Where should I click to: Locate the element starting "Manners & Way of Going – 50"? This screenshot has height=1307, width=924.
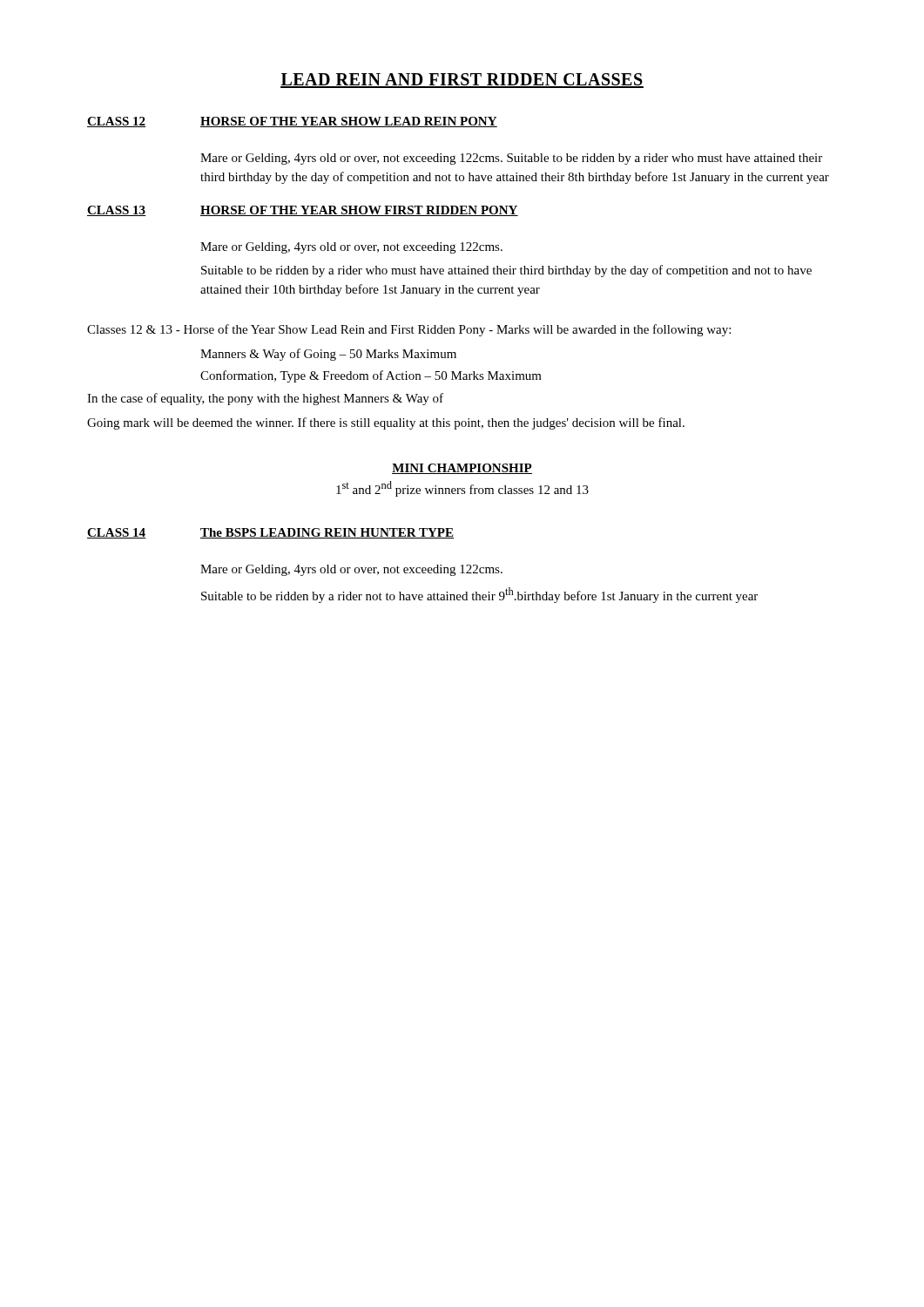[x=328, y=353]
